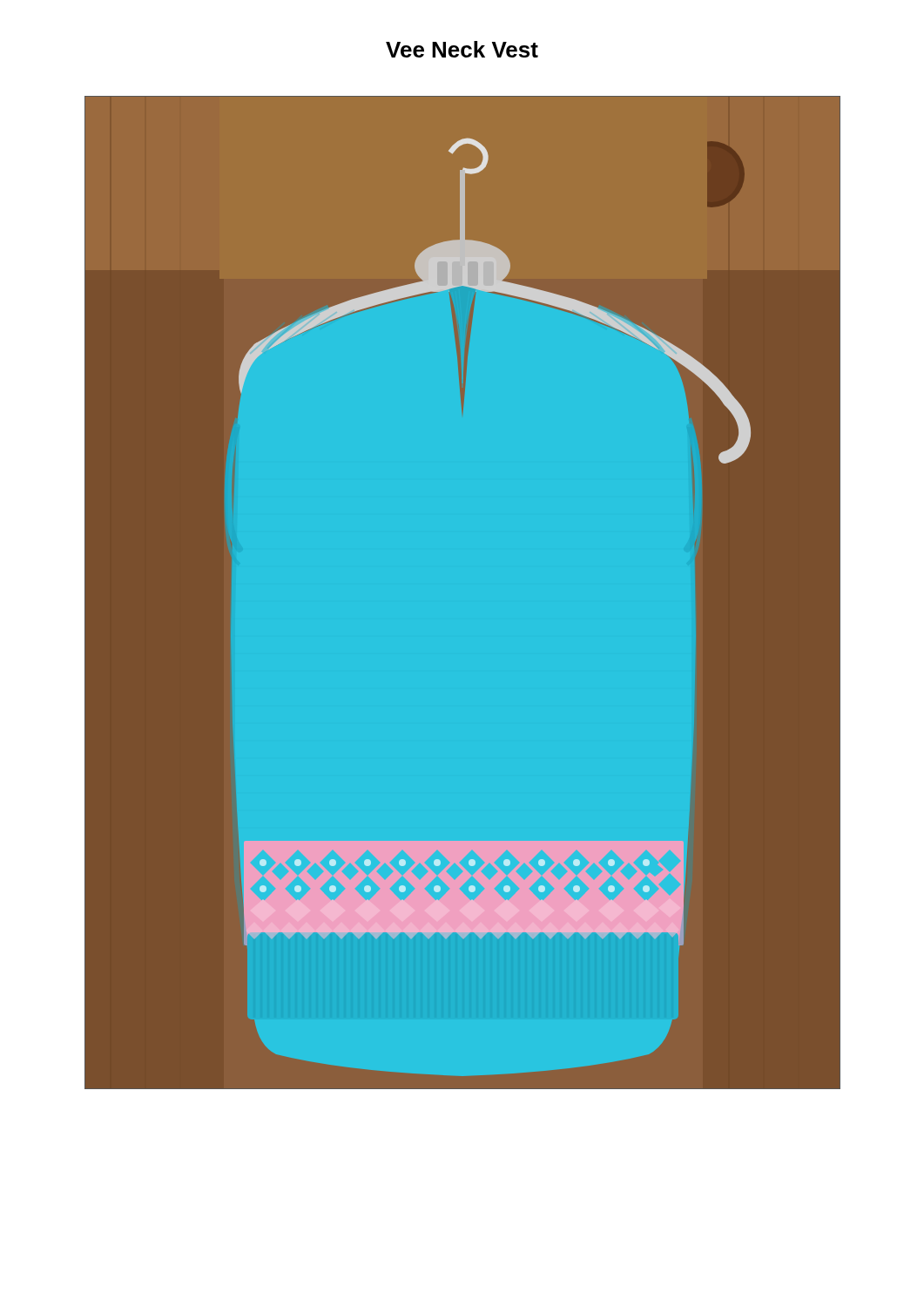Select the element starting "Vee Neck Vest"
Viewport: 924px width, 1307px height.
coord(462,50)
